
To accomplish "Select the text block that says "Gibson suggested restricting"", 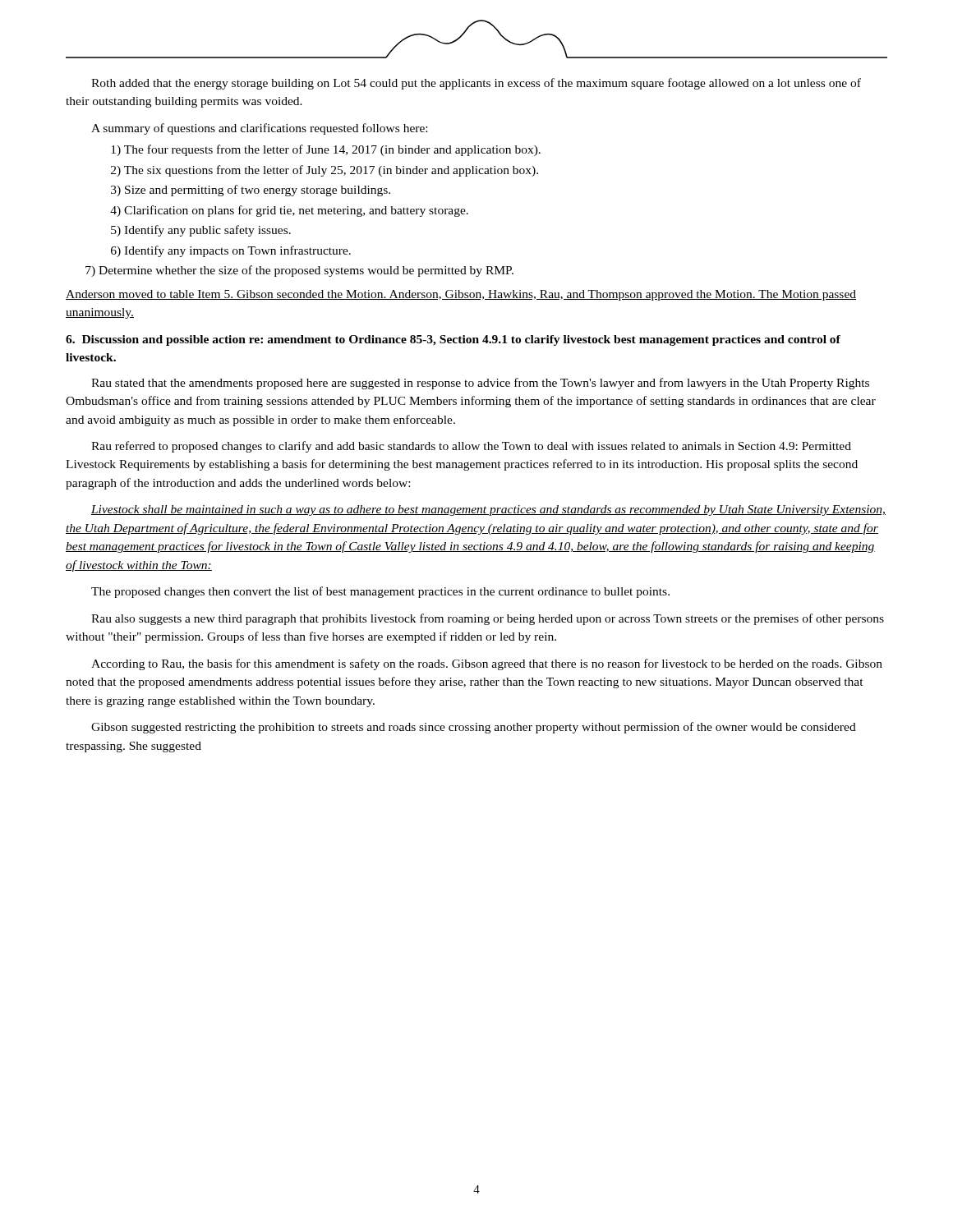I will 476,736.
